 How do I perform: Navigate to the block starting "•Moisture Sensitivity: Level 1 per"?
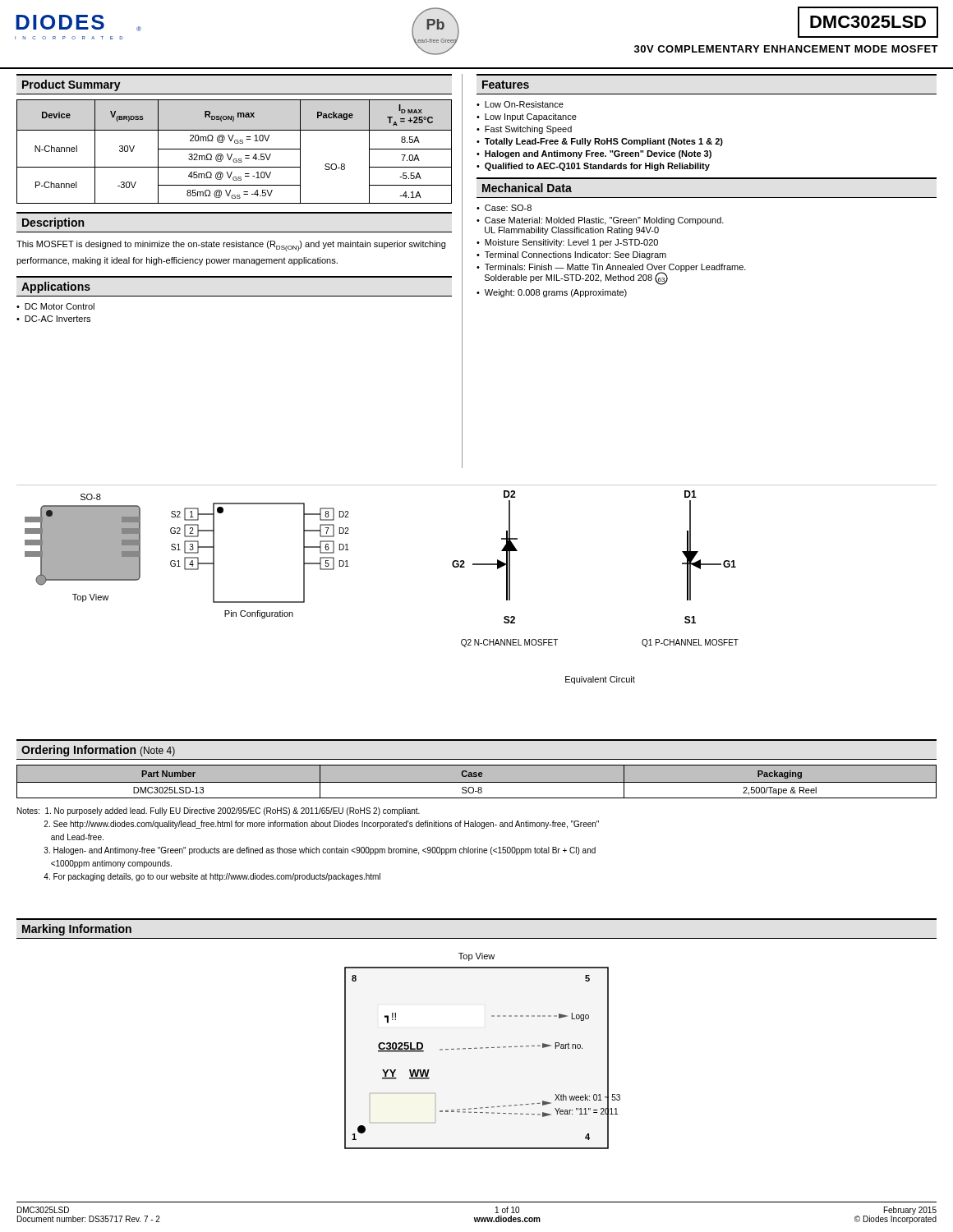click(x=567, y=242)
